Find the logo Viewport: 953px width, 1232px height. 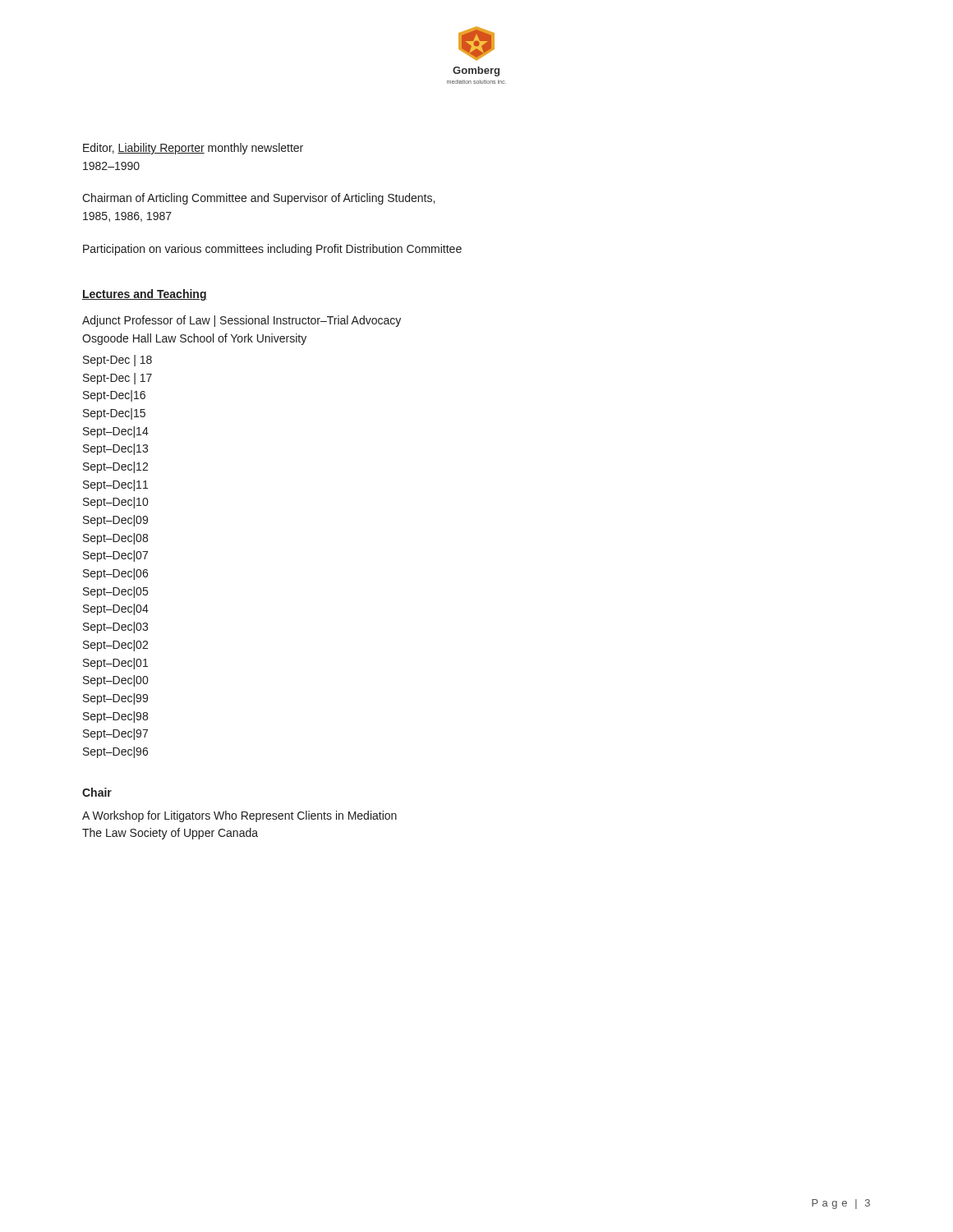[476, 57]
